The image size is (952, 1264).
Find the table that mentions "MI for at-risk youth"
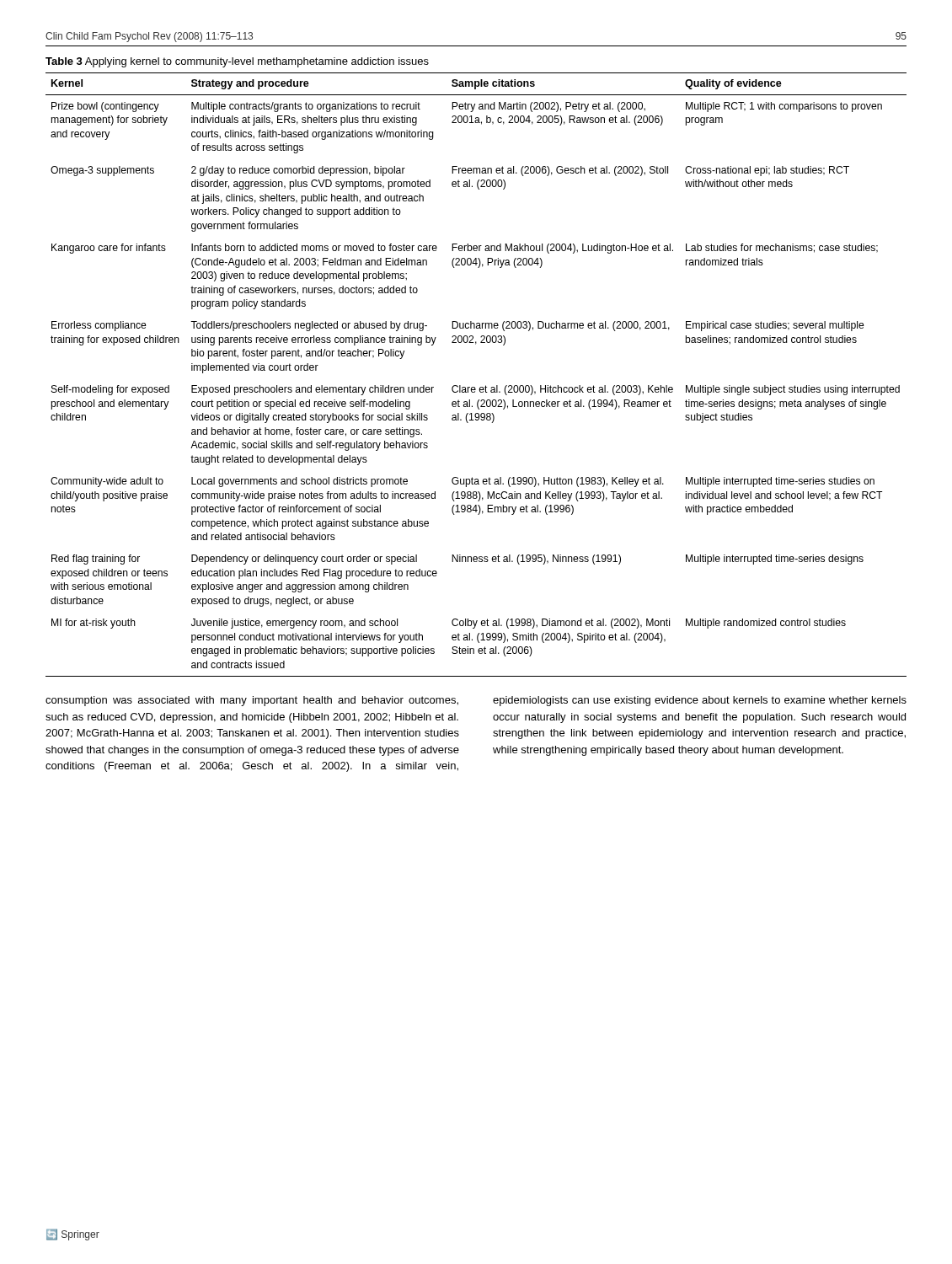pyautogui.click(x=476, y=375)
